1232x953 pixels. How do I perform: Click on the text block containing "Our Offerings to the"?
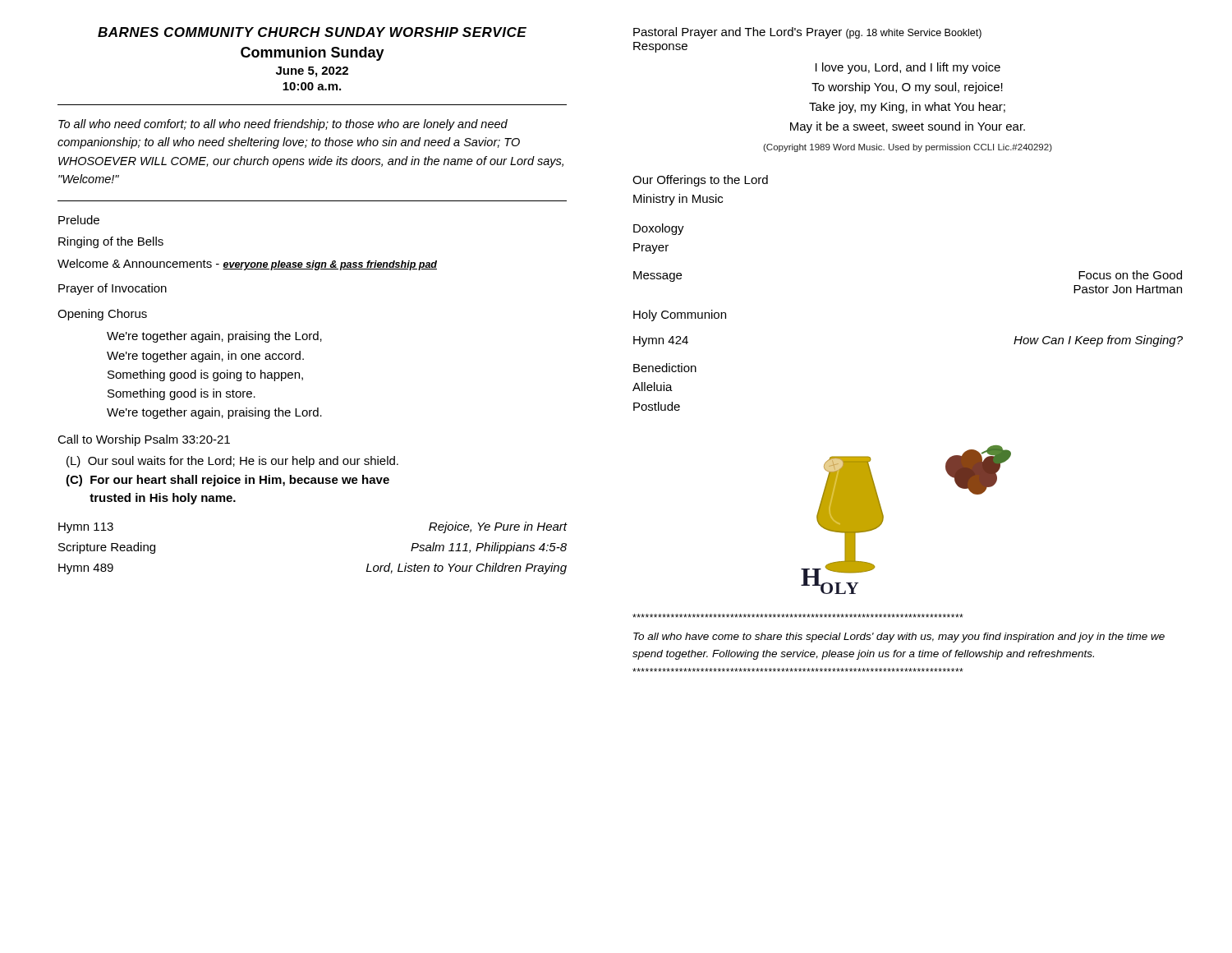(700, 189)
